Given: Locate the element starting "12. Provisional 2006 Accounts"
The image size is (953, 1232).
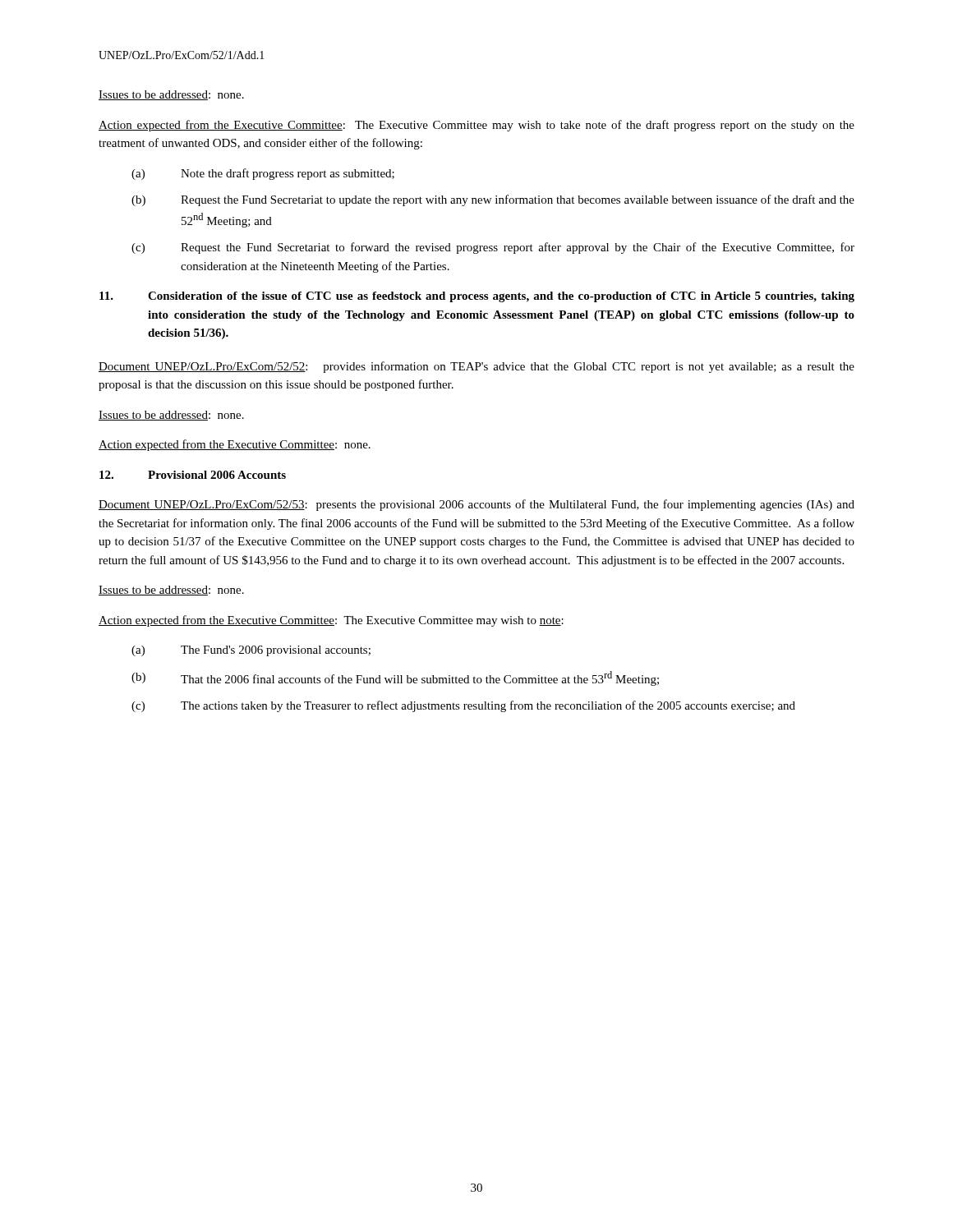Looking at the screenshot, I should pyautogui.click(x=193, y=475).
